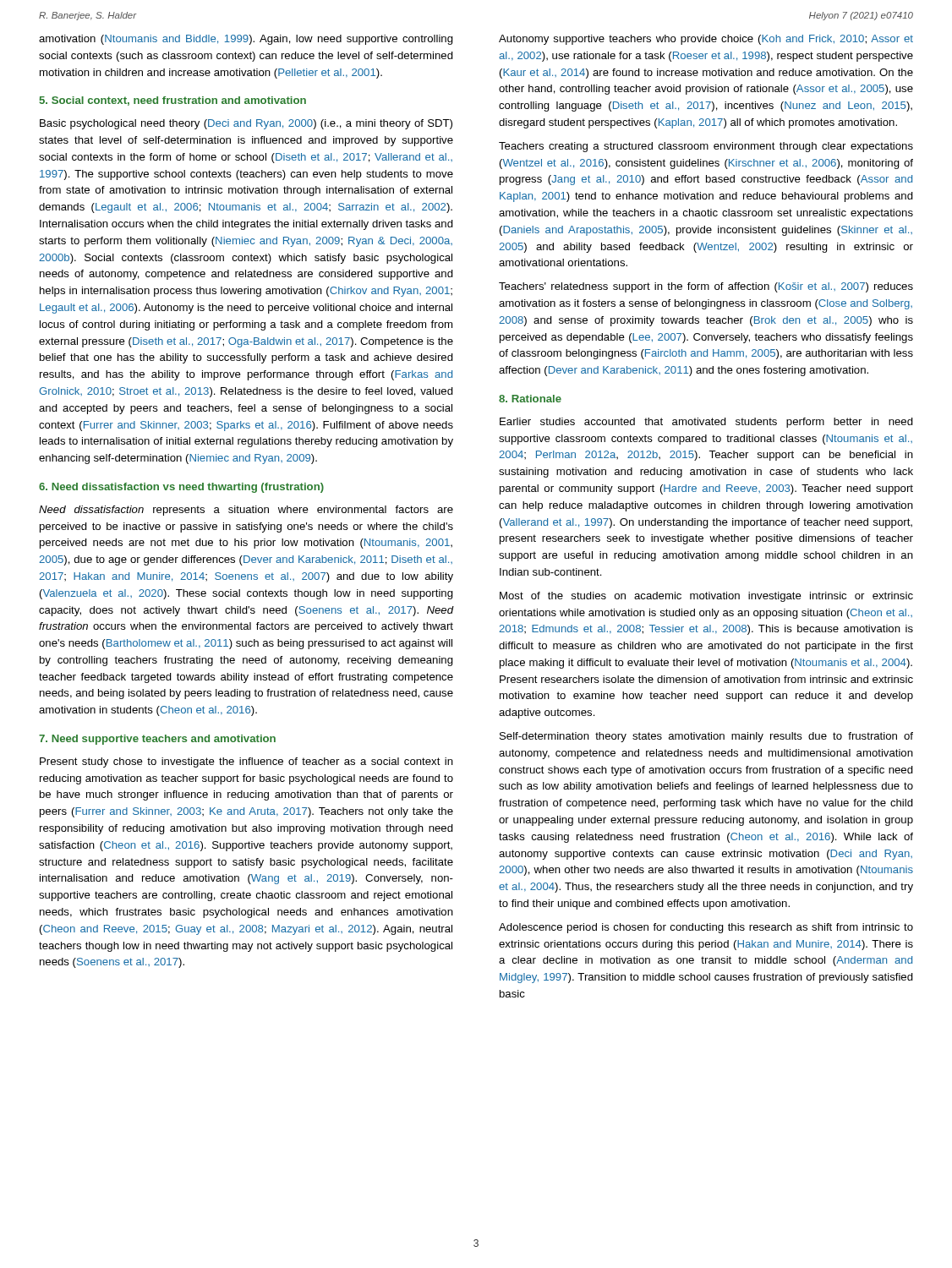Click on the text block containing "Autonomy supportive teachers"
Image resolution: width=952 pixels, height=1268 pixels.
tap(706, 81)
